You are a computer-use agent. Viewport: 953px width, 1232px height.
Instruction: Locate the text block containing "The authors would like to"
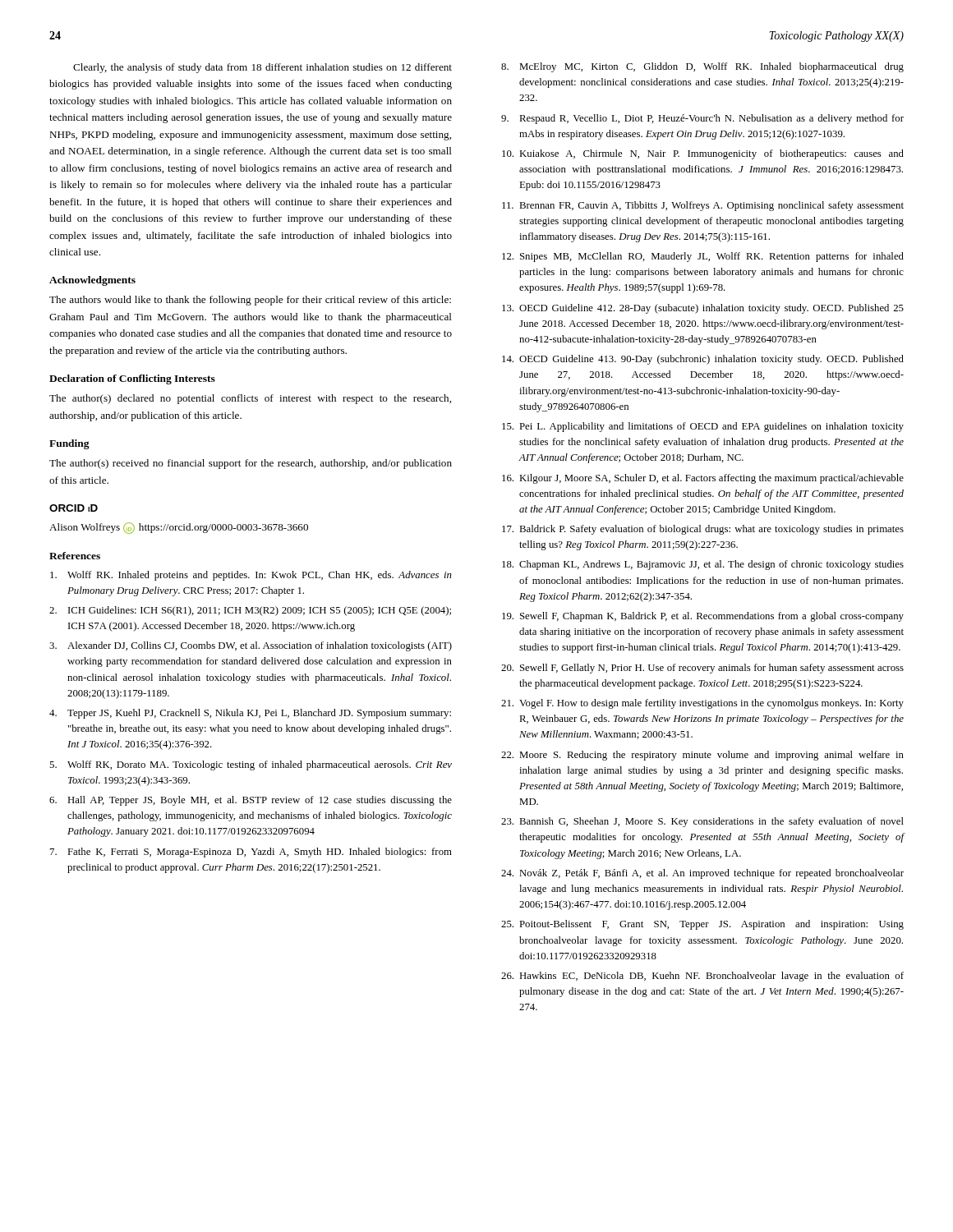tap(251, 326)
